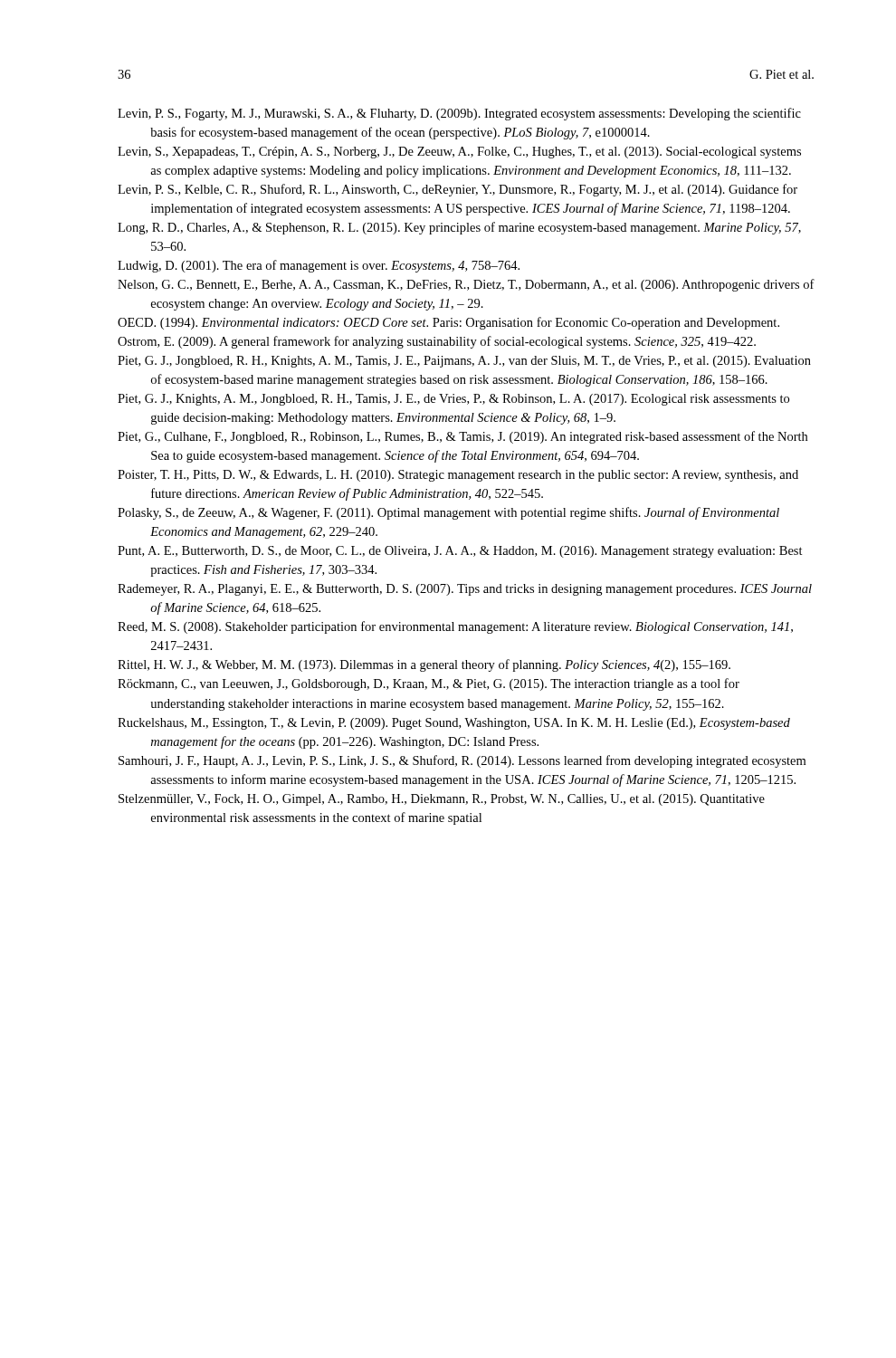This screenshot has width=896, height=1358.
Task: Navigate to the passage starting "Ludwig, D. (2001). The"
Action: (319, 265)
